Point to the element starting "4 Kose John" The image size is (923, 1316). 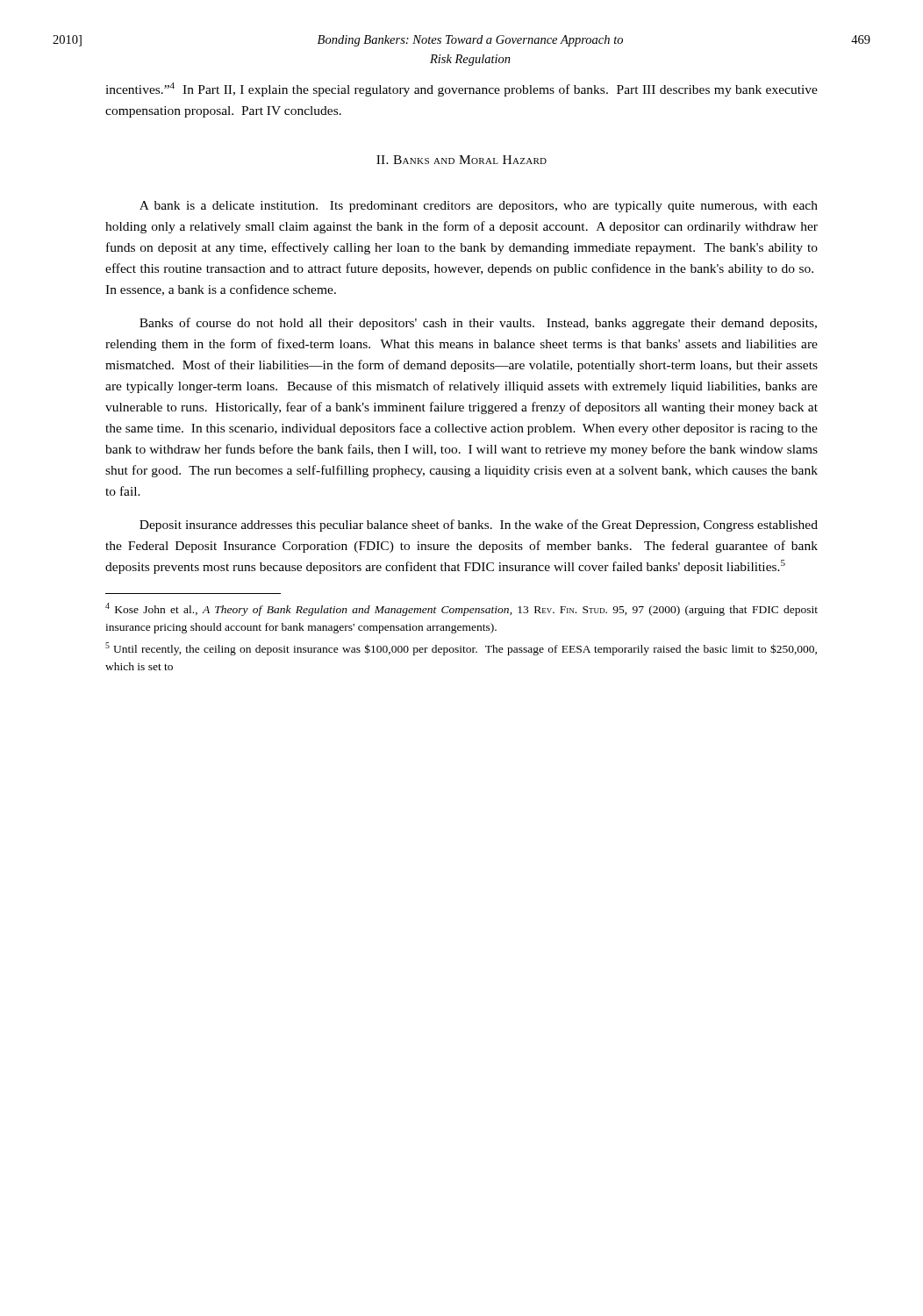462,617
